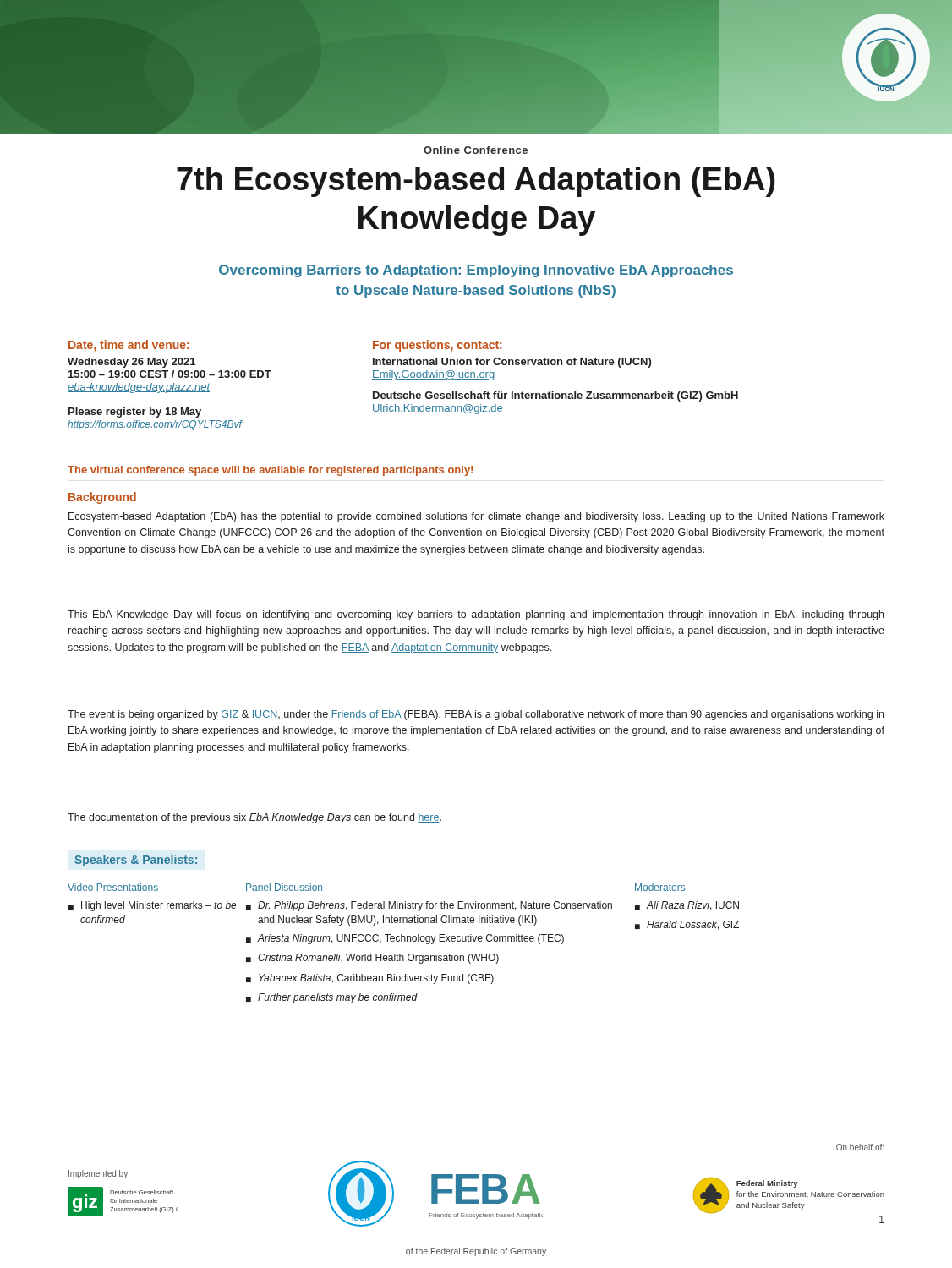Find the list item containing "■ Ali Raza Rizvi,"

click(687, 907)
